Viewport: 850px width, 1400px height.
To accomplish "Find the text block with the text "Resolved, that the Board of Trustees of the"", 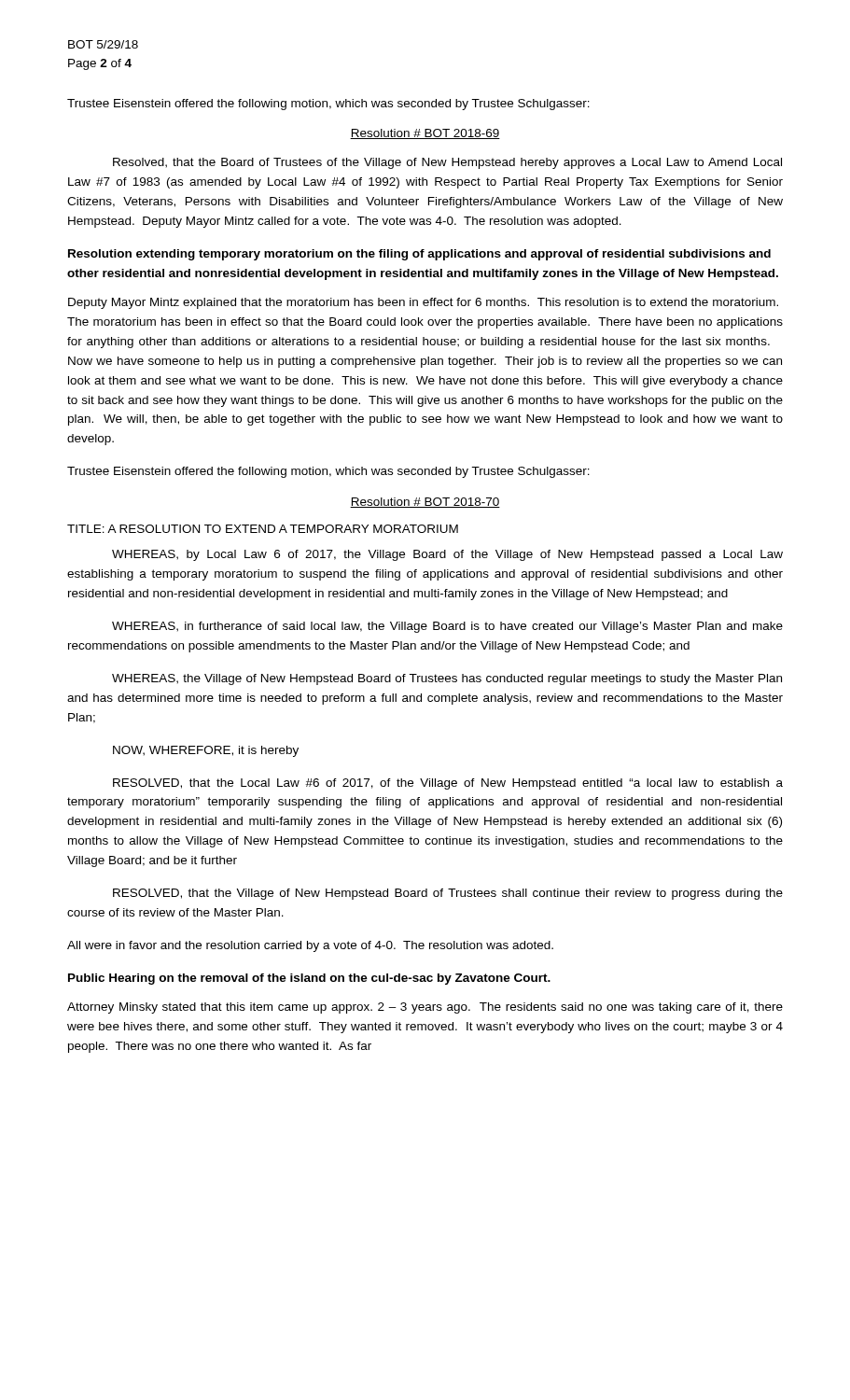I will (425, 192).
